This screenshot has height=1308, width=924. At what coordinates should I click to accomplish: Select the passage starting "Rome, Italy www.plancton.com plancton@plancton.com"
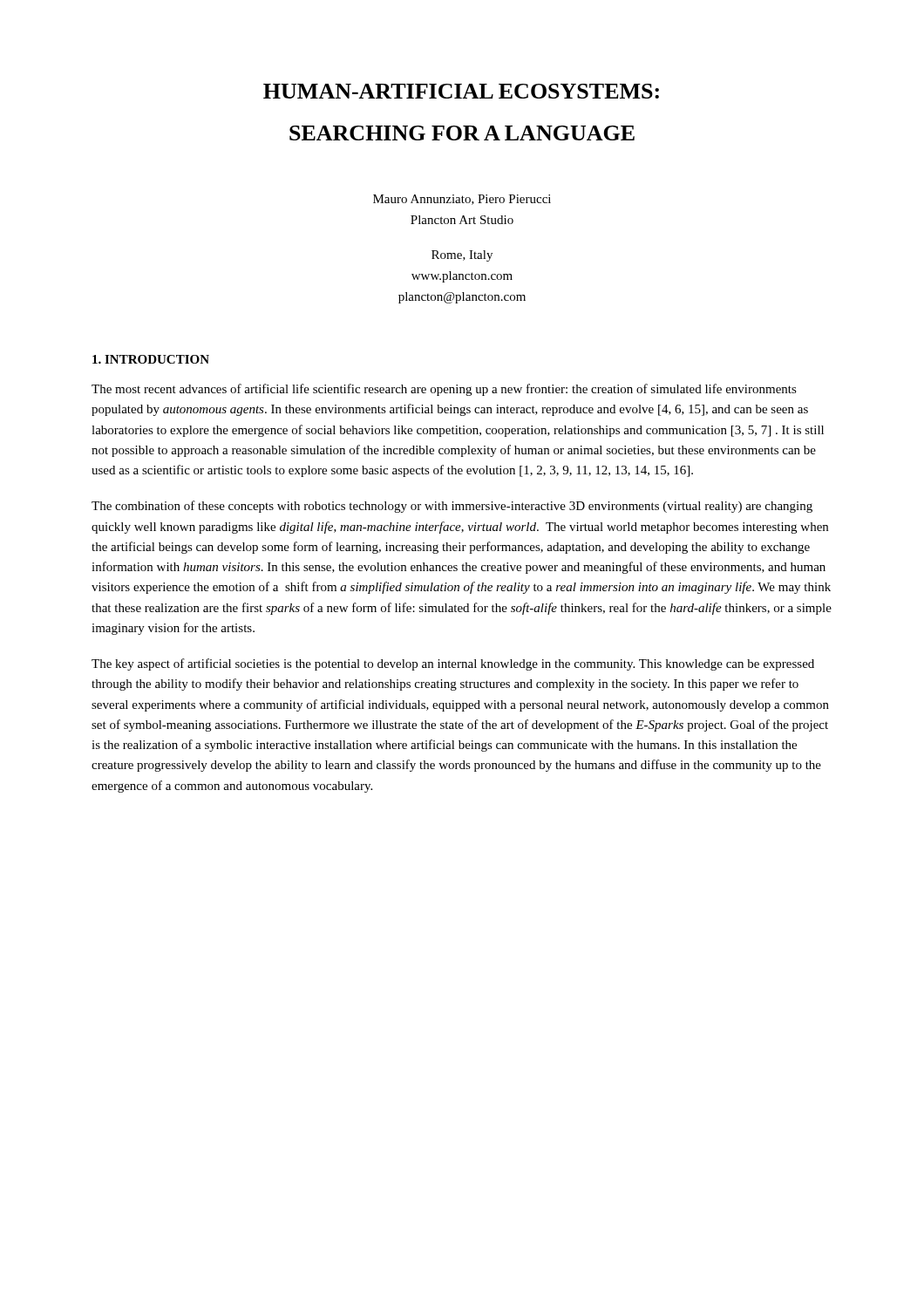[462, 276]
